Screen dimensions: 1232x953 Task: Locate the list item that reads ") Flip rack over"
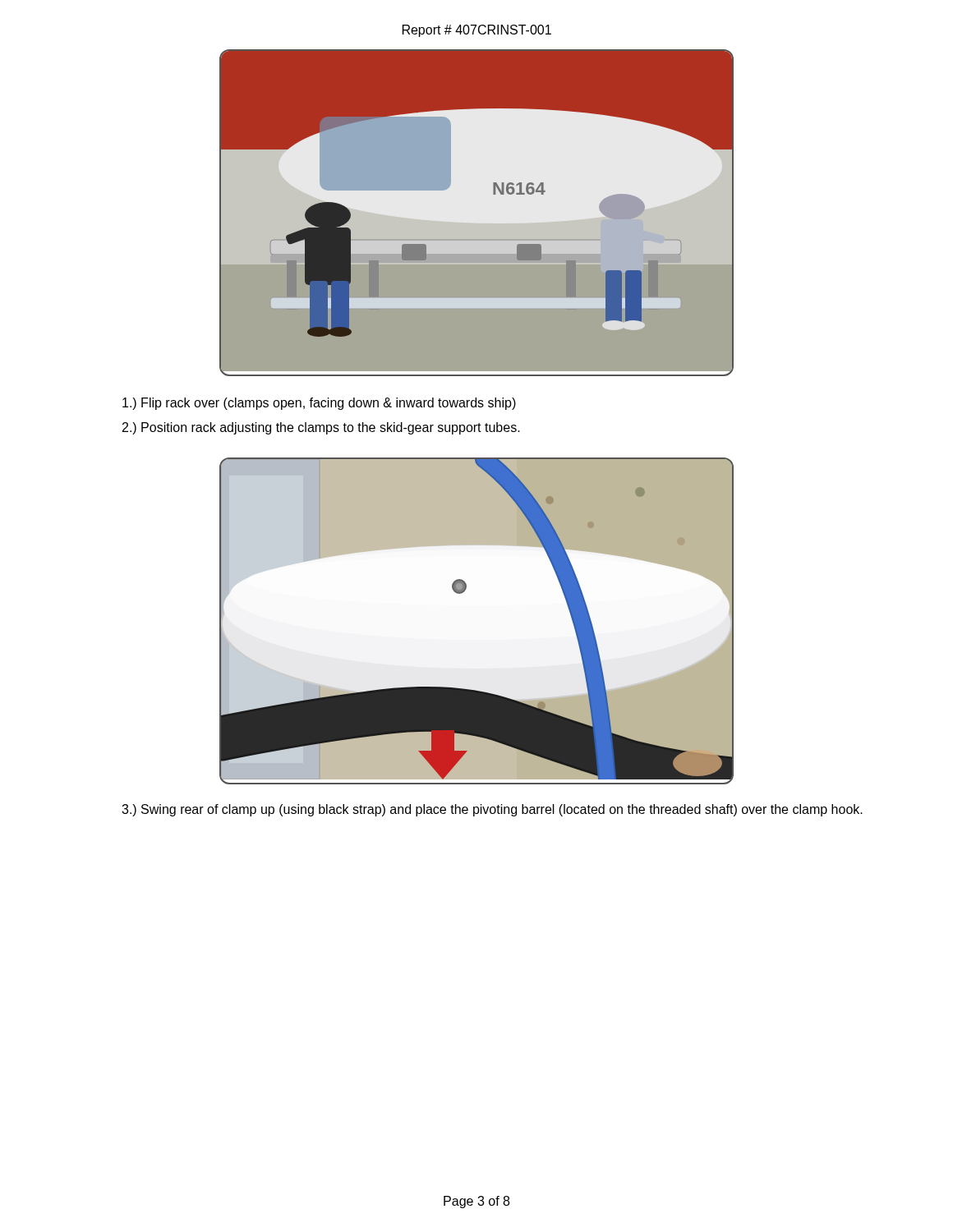(x=319, y=403)
